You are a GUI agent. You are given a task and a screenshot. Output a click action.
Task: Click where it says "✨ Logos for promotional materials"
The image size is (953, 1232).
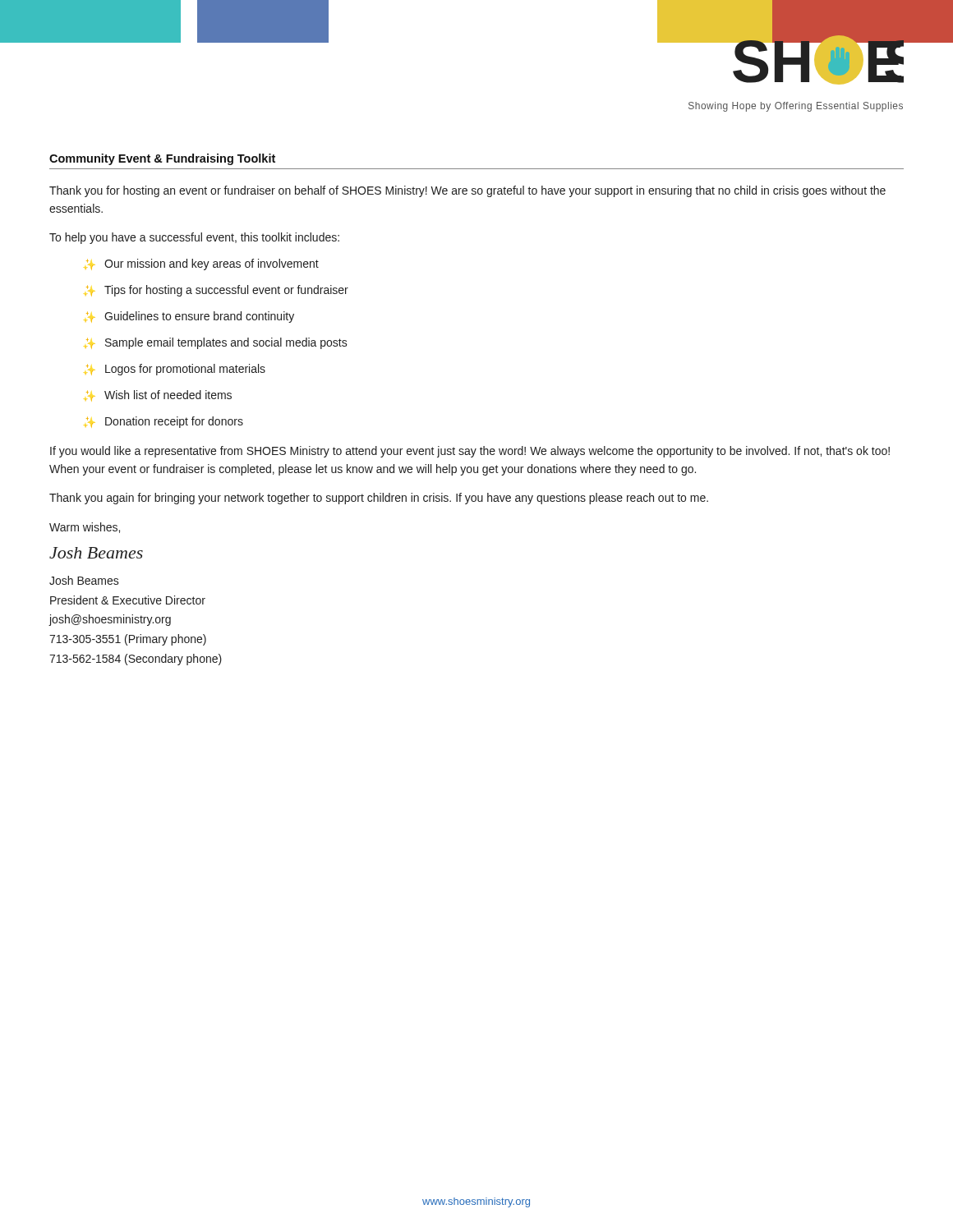point(174,370)
